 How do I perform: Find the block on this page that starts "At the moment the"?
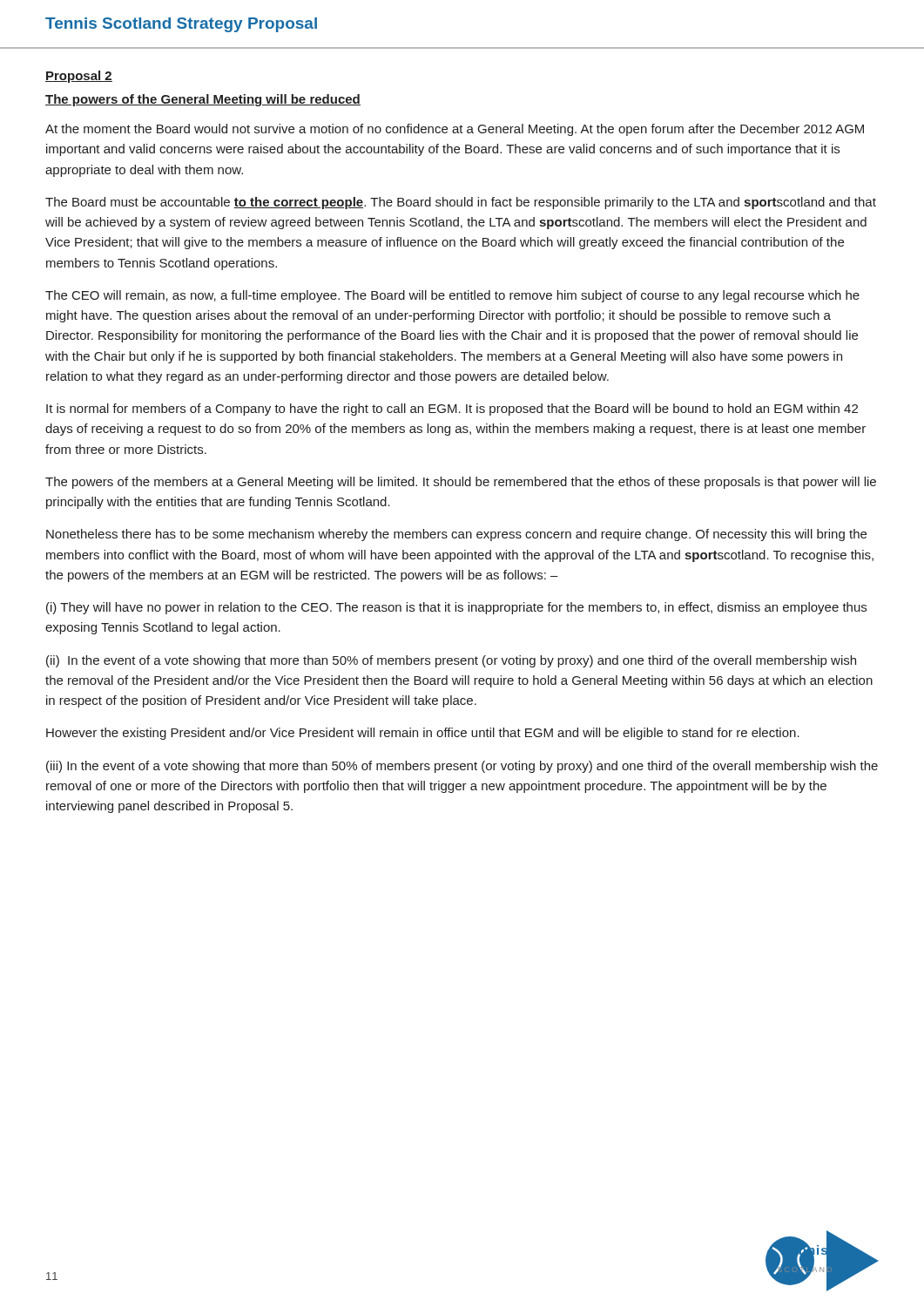[455, 149]
